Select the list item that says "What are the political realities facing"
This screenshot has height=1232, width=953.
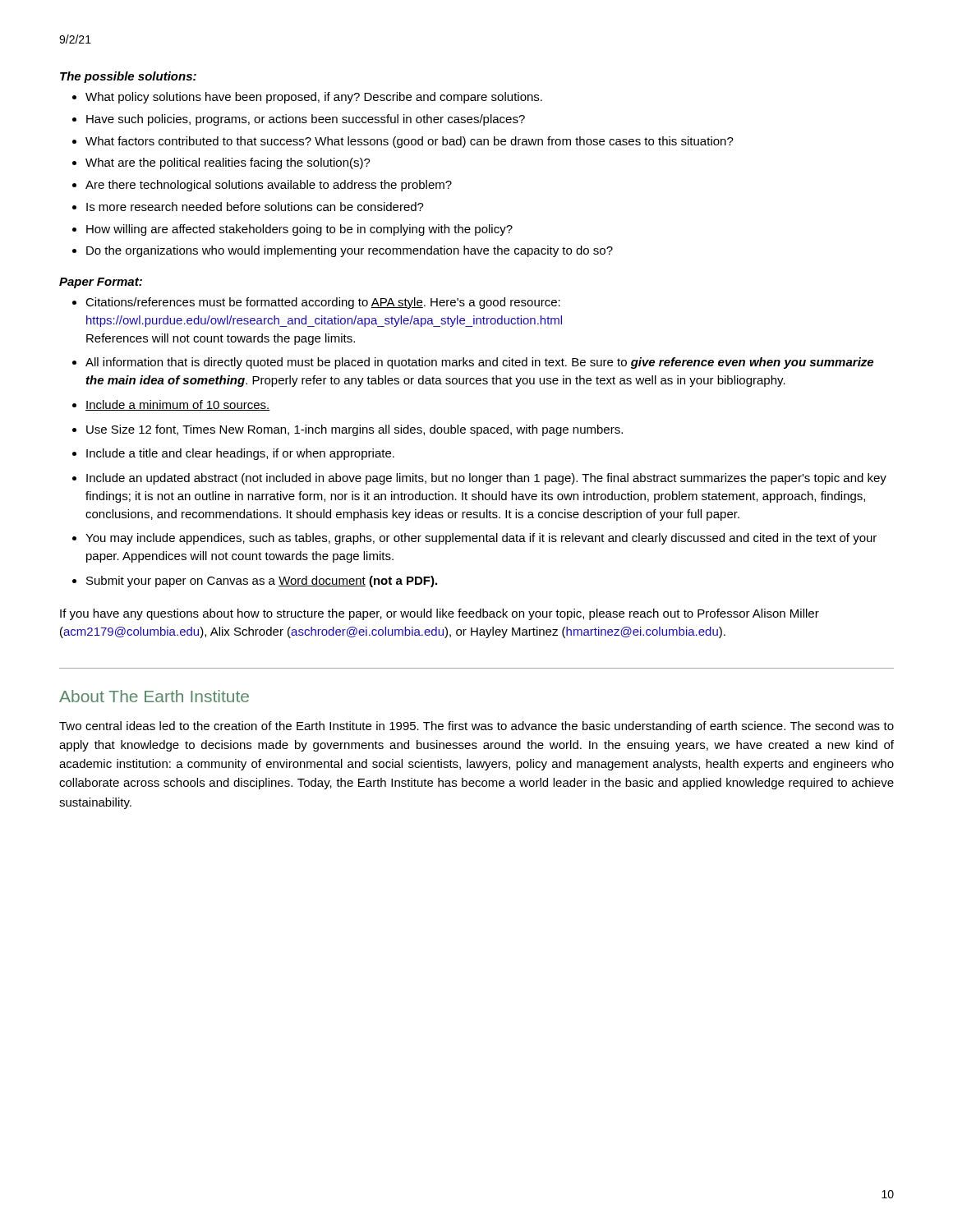228,163
